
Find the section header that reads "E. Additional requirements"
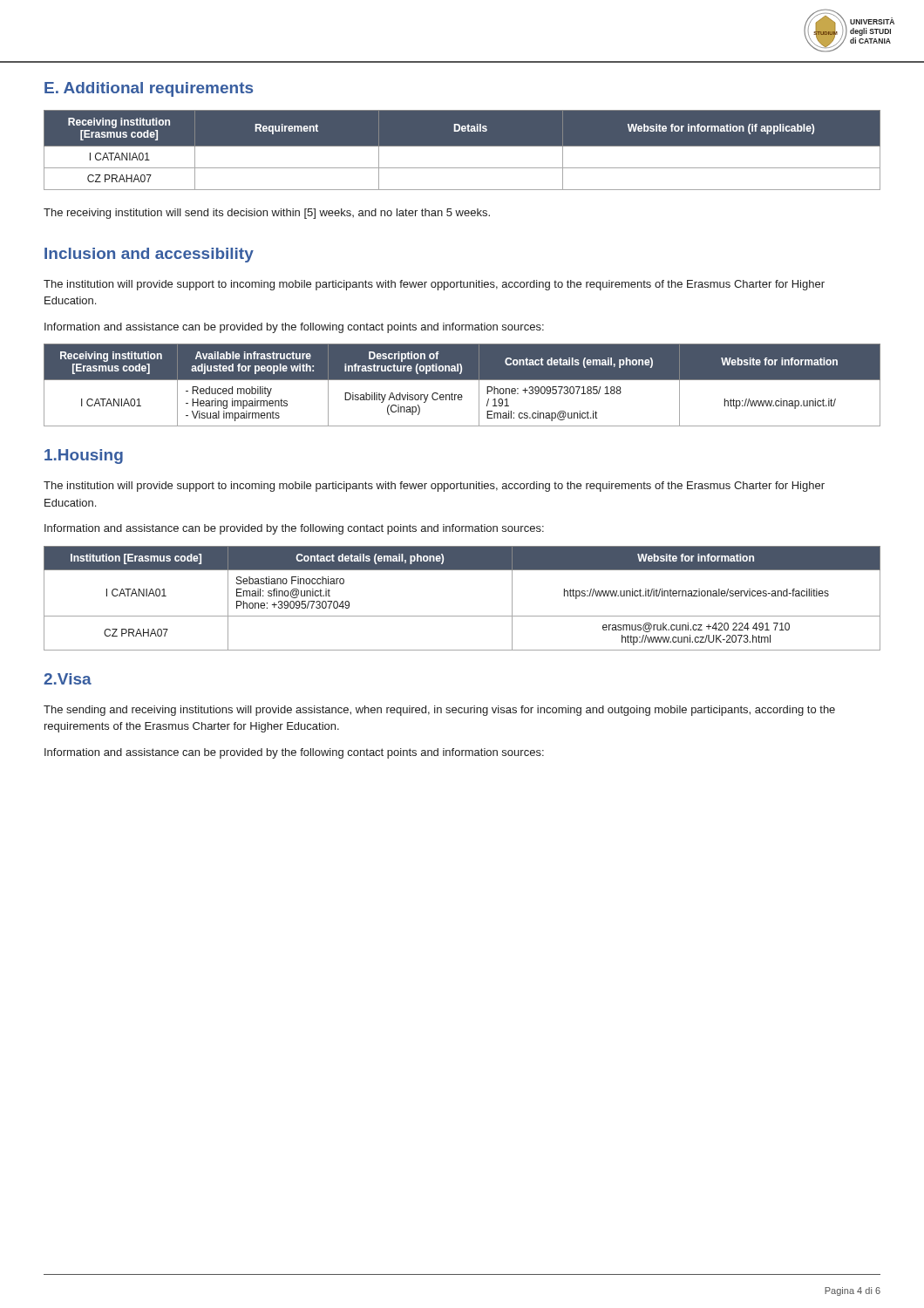point(149,88)
